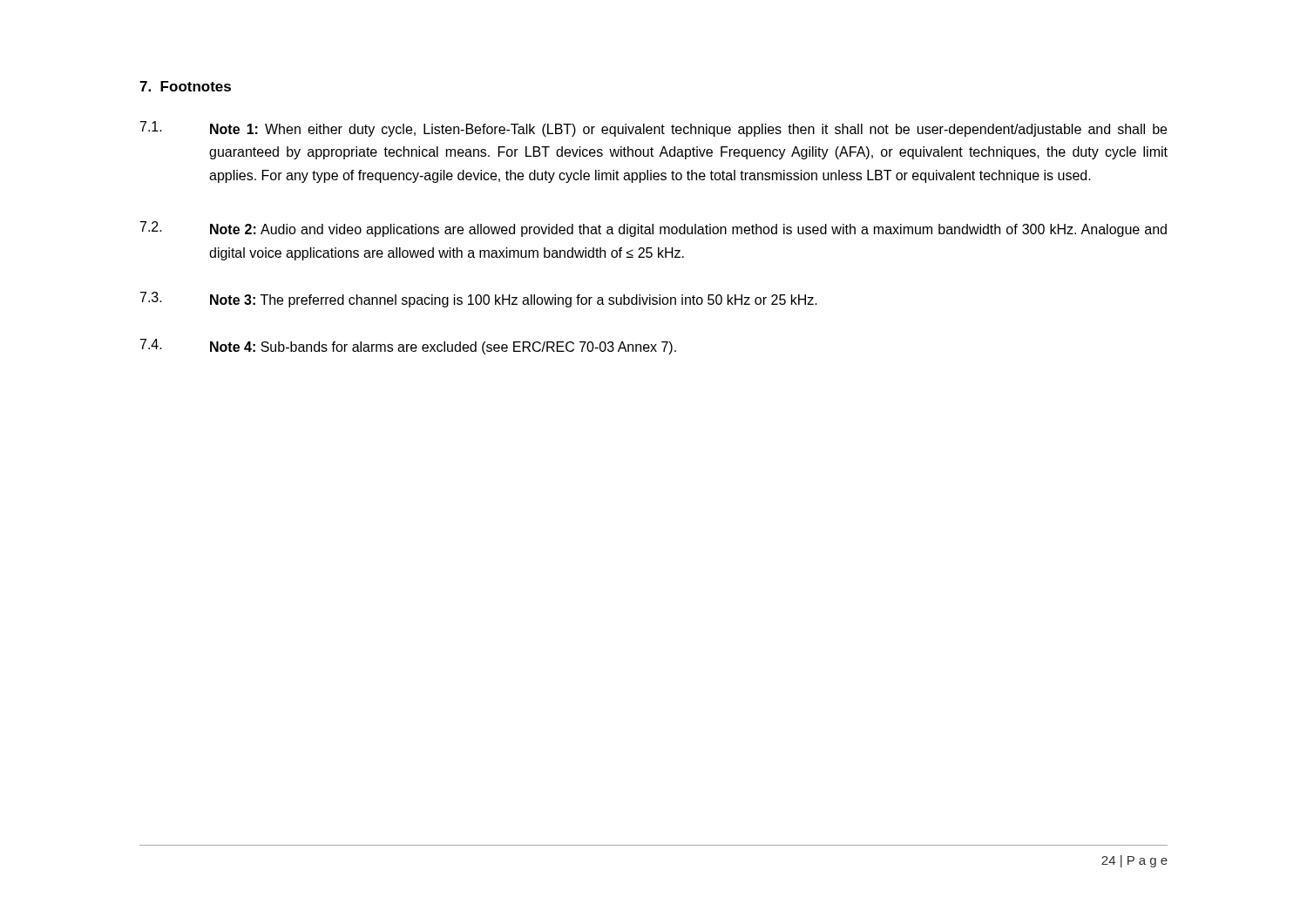Image resolution: width=1307 pixels, height=924 pixels.
Task: Find the block on this page that starts "7.1. Note 1: When either duty cycle,"
Action: coord(654,153)
